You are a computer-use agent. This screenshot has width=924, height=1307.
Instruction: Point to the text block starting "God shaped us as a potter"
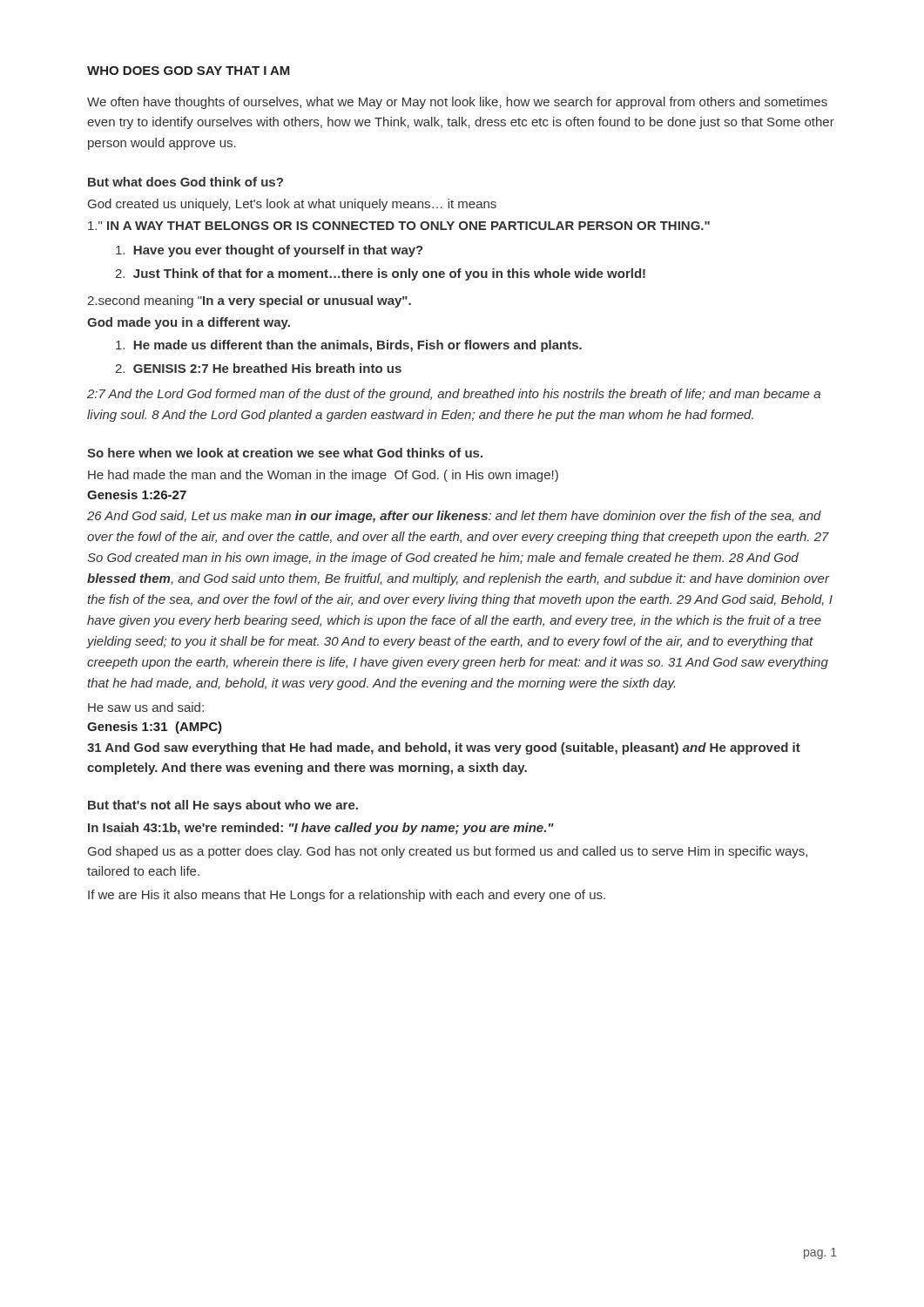[448, 861]
